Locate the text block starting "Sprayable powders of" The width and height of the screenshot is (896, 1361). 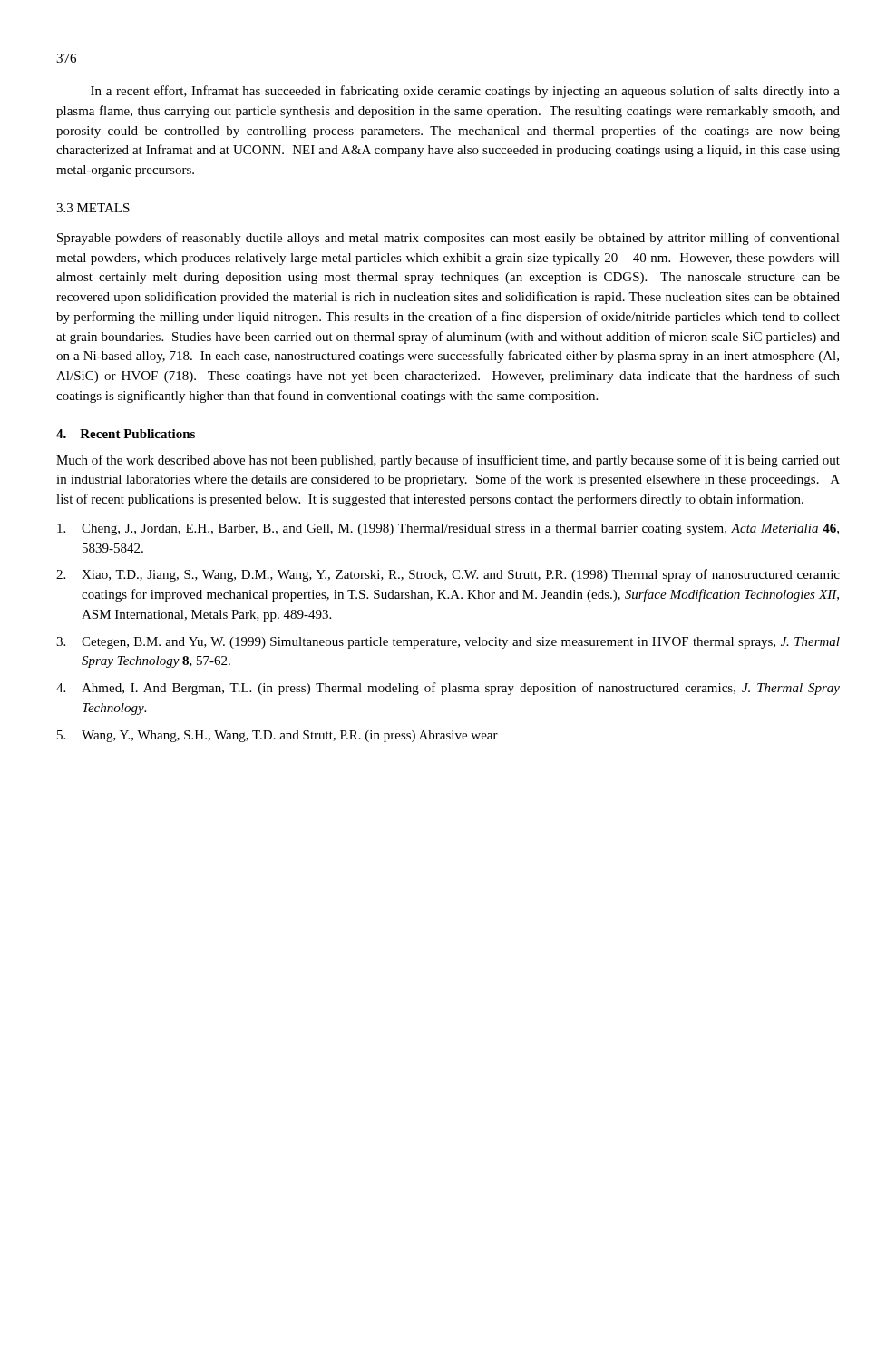[448, 316]
